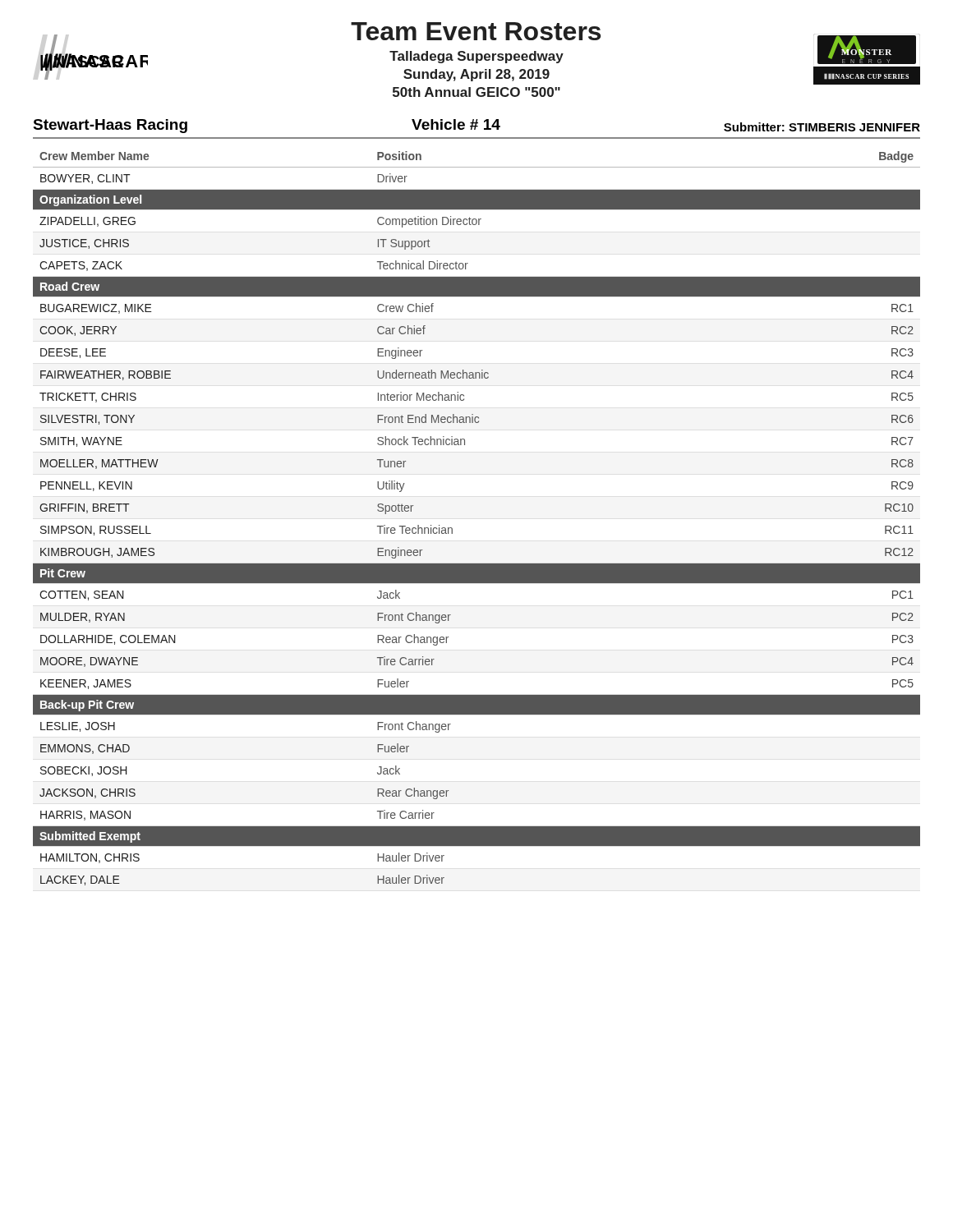Find the table that mentions "Submitted Exempt"

[x=476, y=518]
